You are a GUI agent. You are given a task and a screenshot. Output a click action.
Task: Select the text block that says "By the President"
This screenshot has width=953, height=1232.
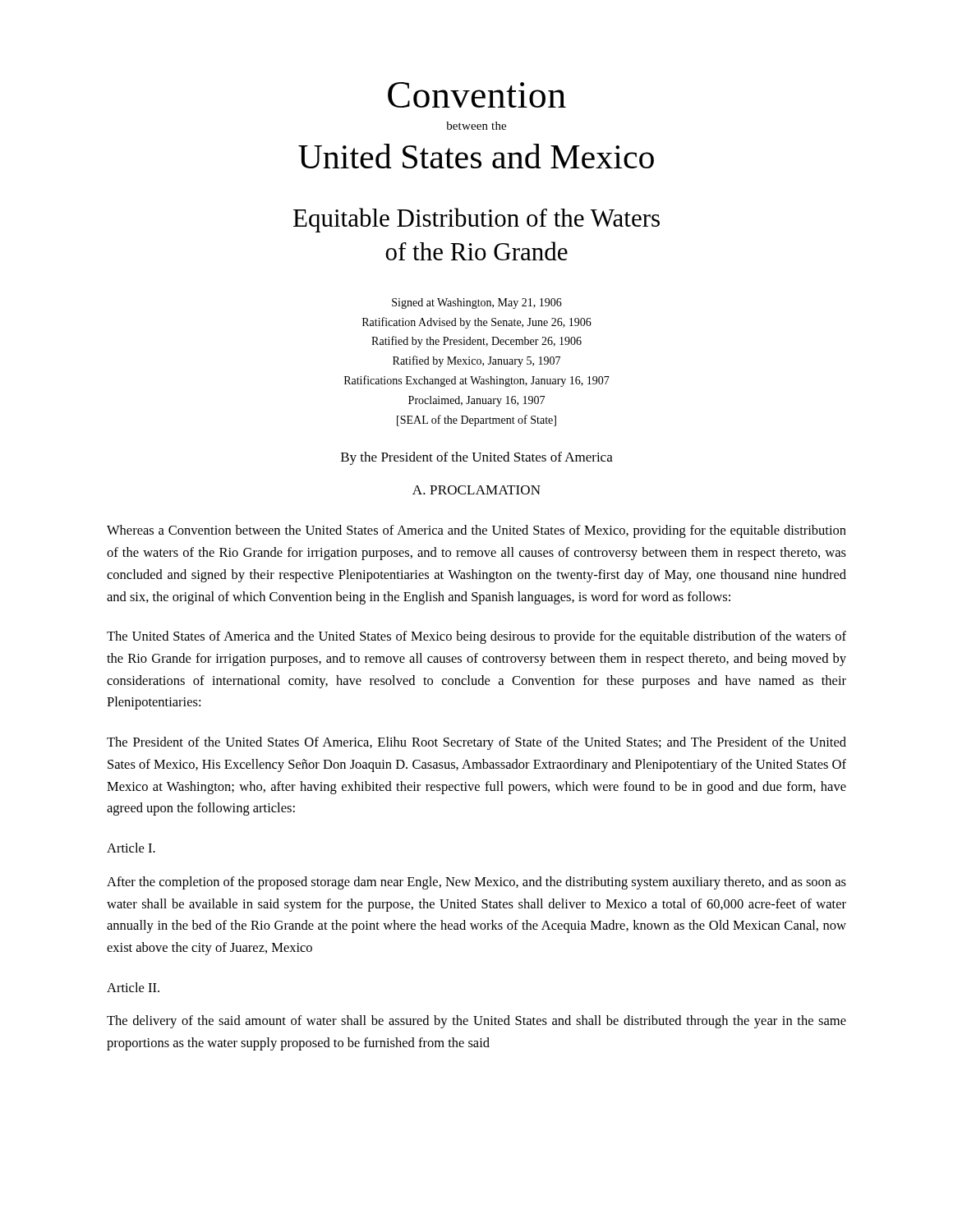point(476,457)
